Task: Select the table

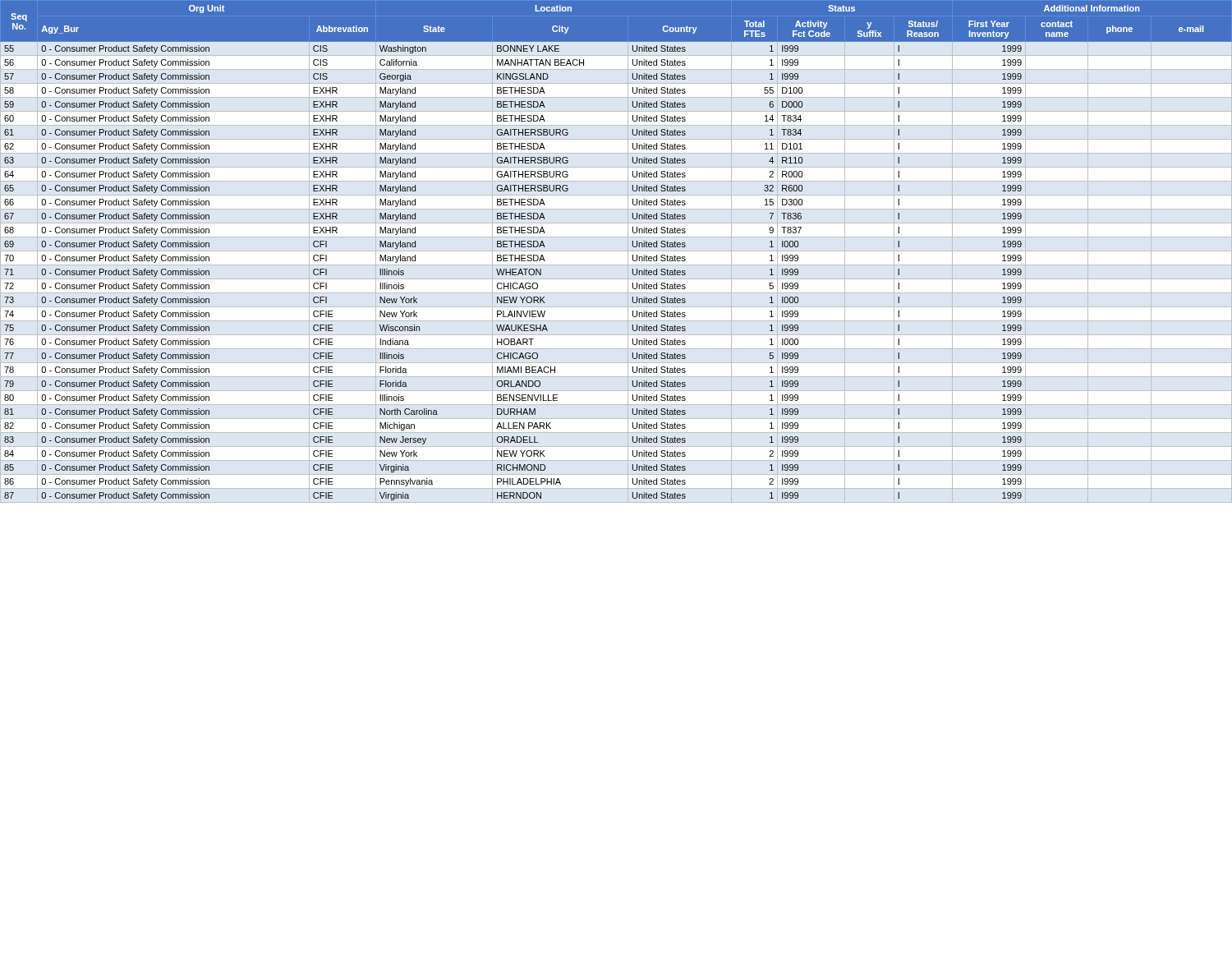Action: point(616,251)
